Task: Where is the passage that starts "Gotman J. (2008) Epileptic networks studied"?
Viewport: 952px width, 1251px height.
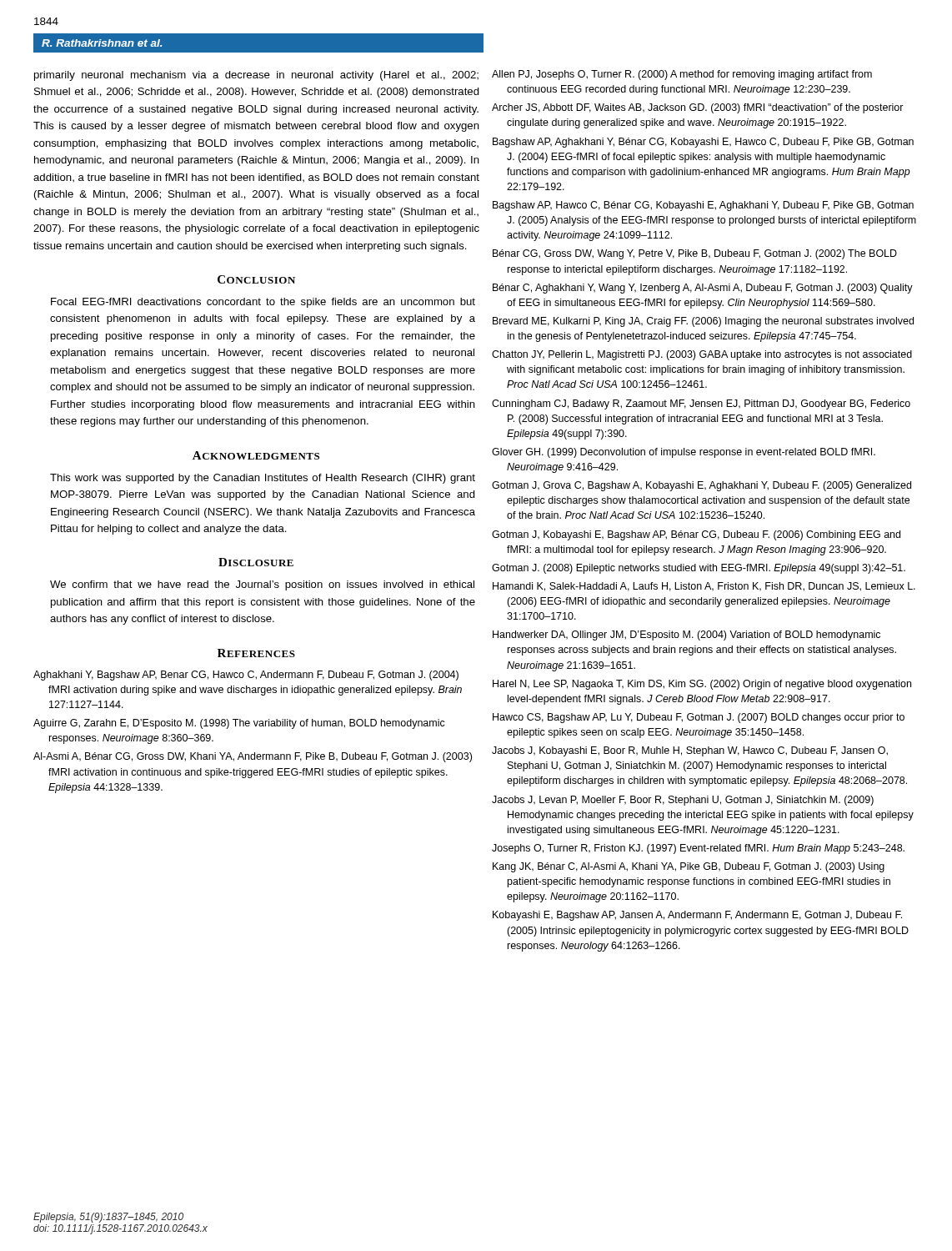Action: coord(699,568)
